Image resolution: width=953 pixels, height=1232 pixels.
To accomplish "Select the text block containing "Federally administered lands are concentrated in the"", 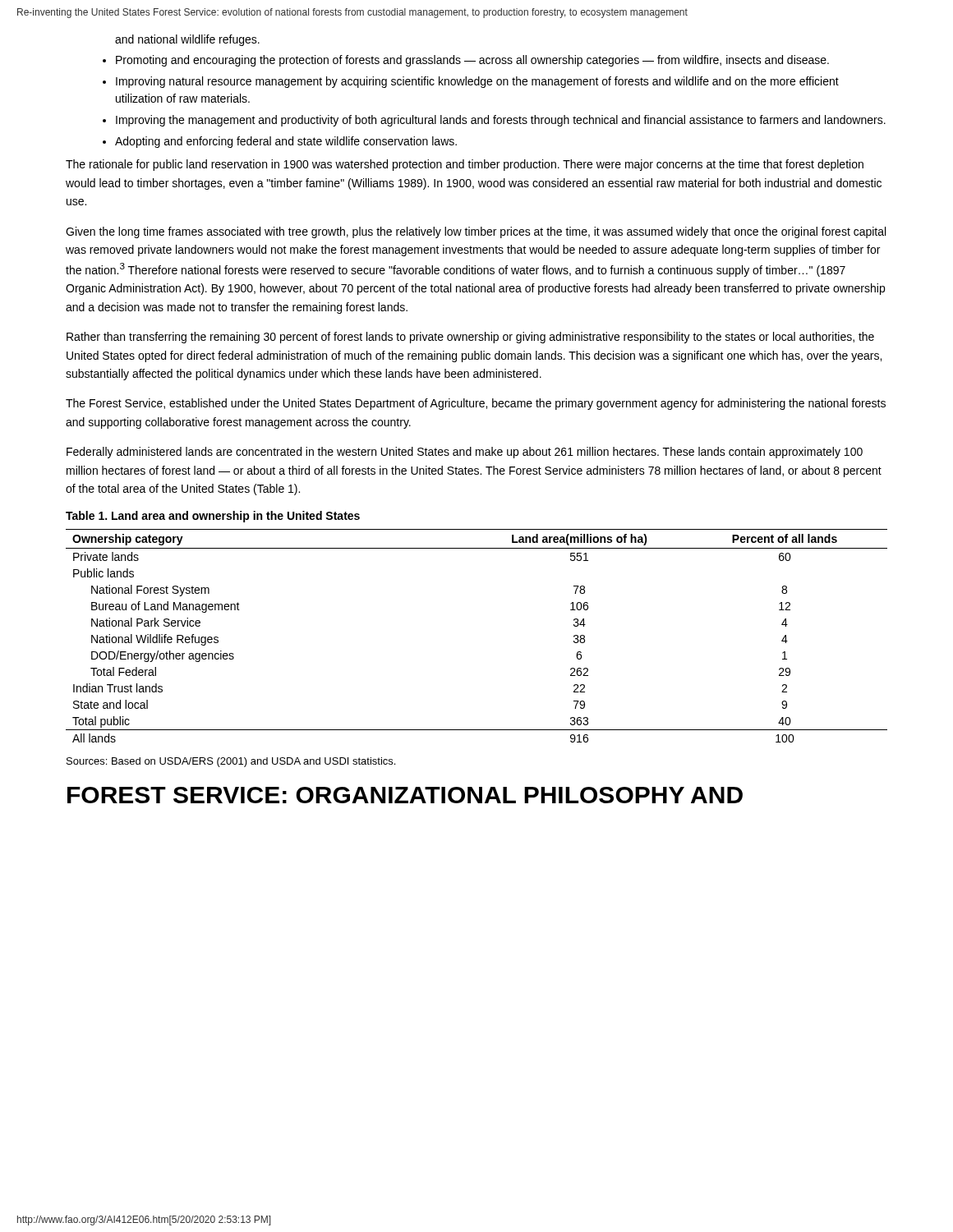I will 473,470.
